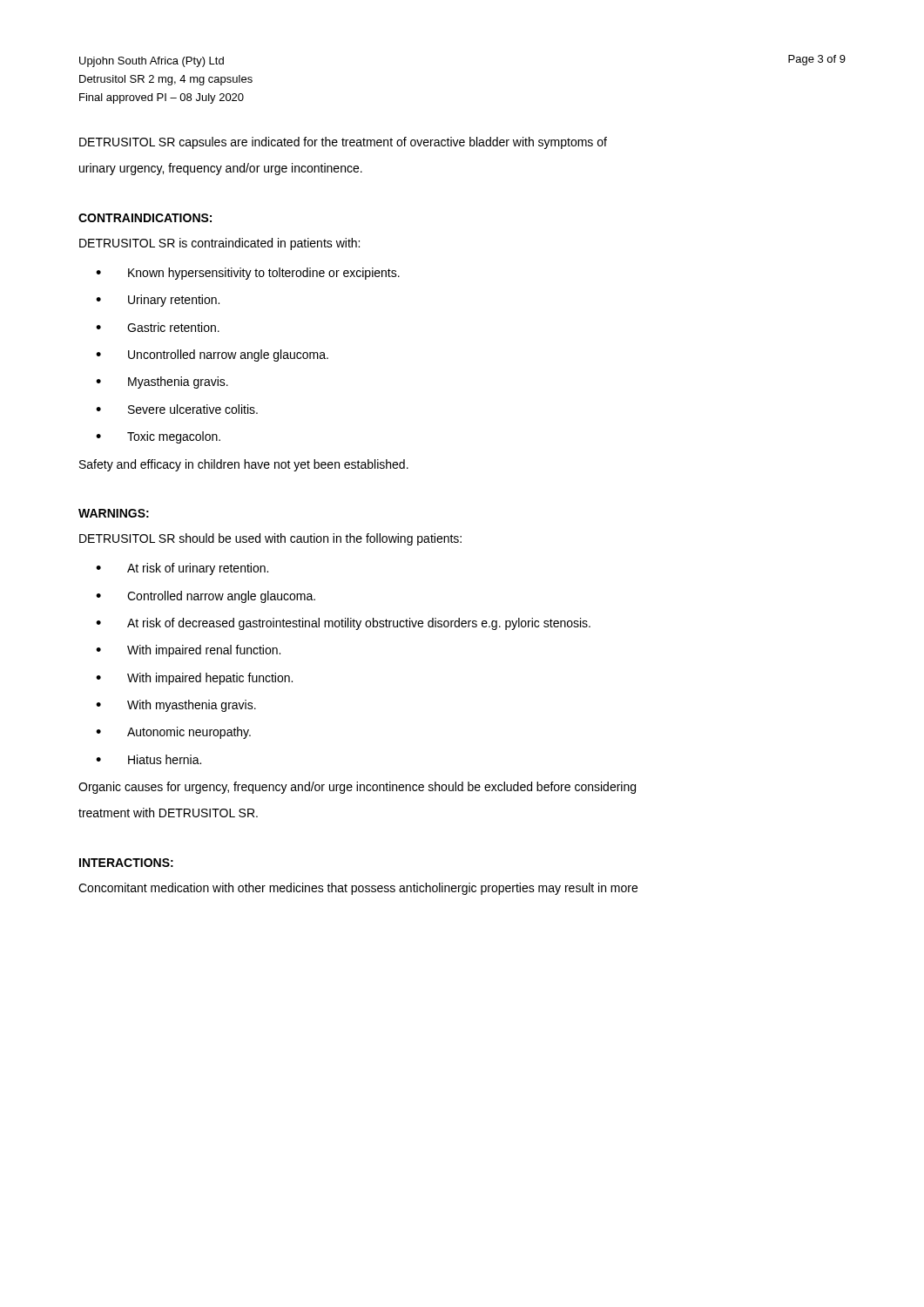Select the list item that reads "• Autonomic neuropathy."
The image size is (924, 1307).
click(x=173, y=733)
